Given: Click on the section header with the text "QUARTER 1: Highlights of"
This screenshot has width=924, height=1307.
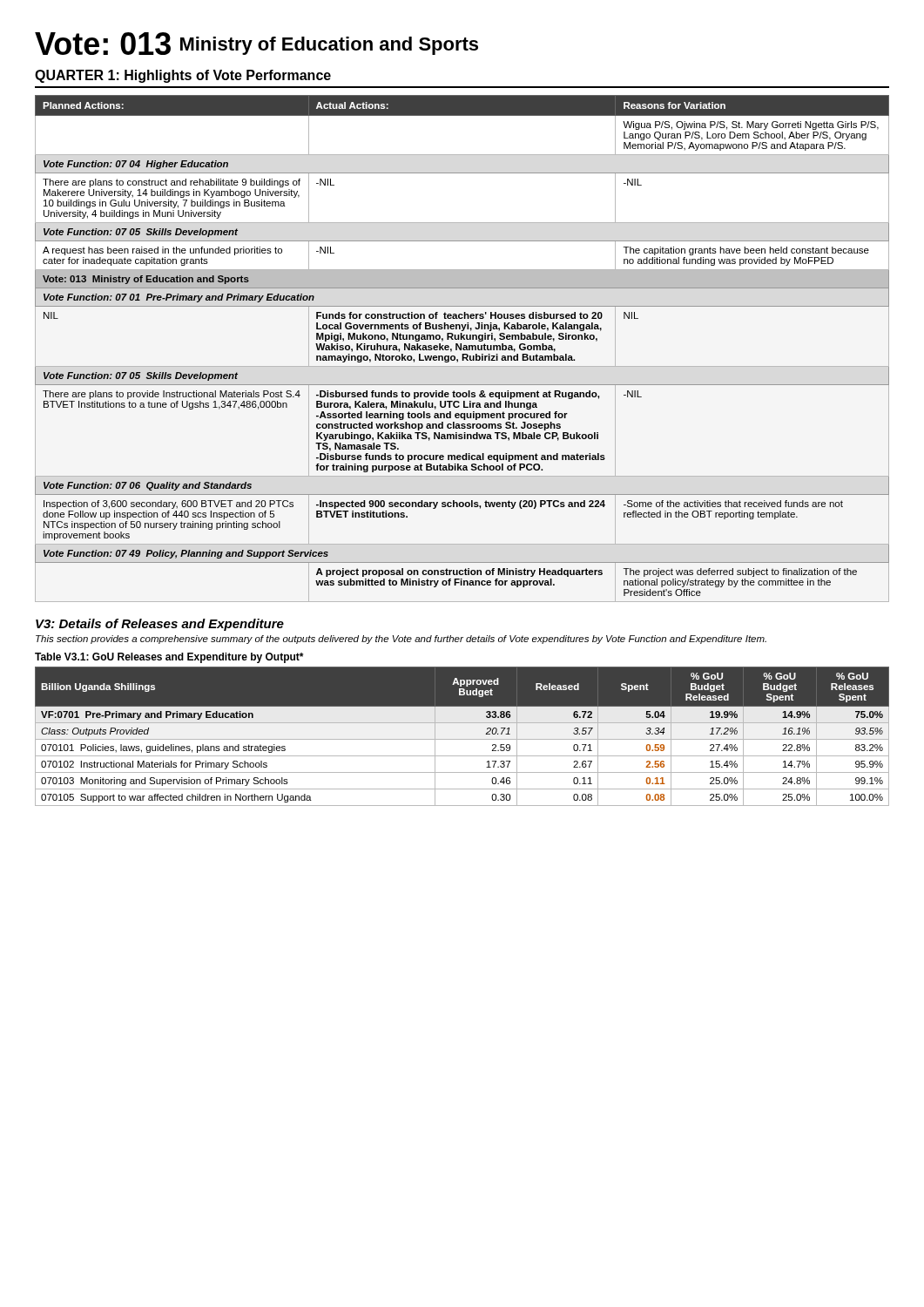Looking at the screenshot, I should (183, 75).
